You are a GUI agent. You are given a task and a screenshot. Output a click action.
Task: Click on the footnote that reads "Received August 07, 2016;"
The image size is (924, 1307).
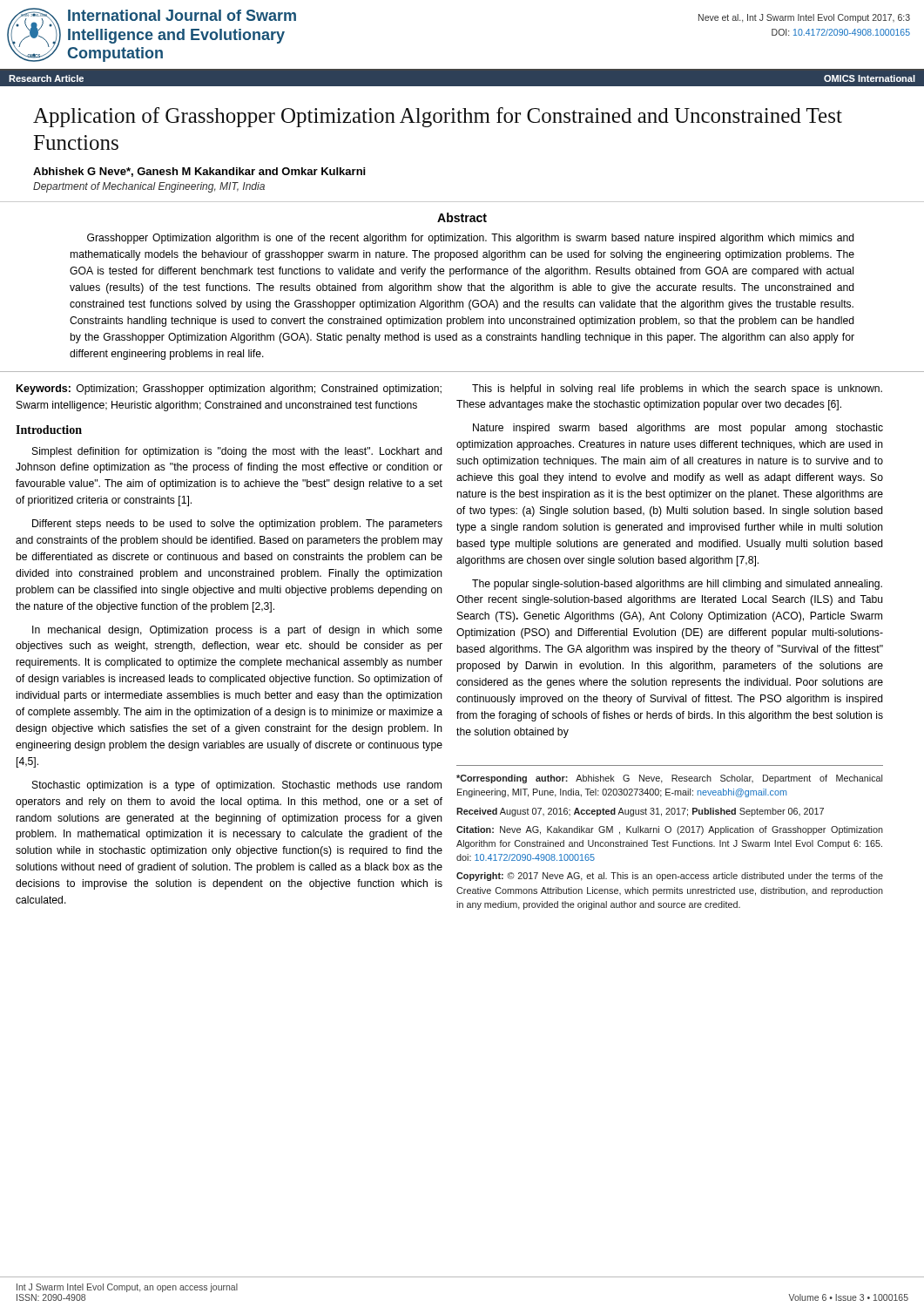[x=640, y=811]
